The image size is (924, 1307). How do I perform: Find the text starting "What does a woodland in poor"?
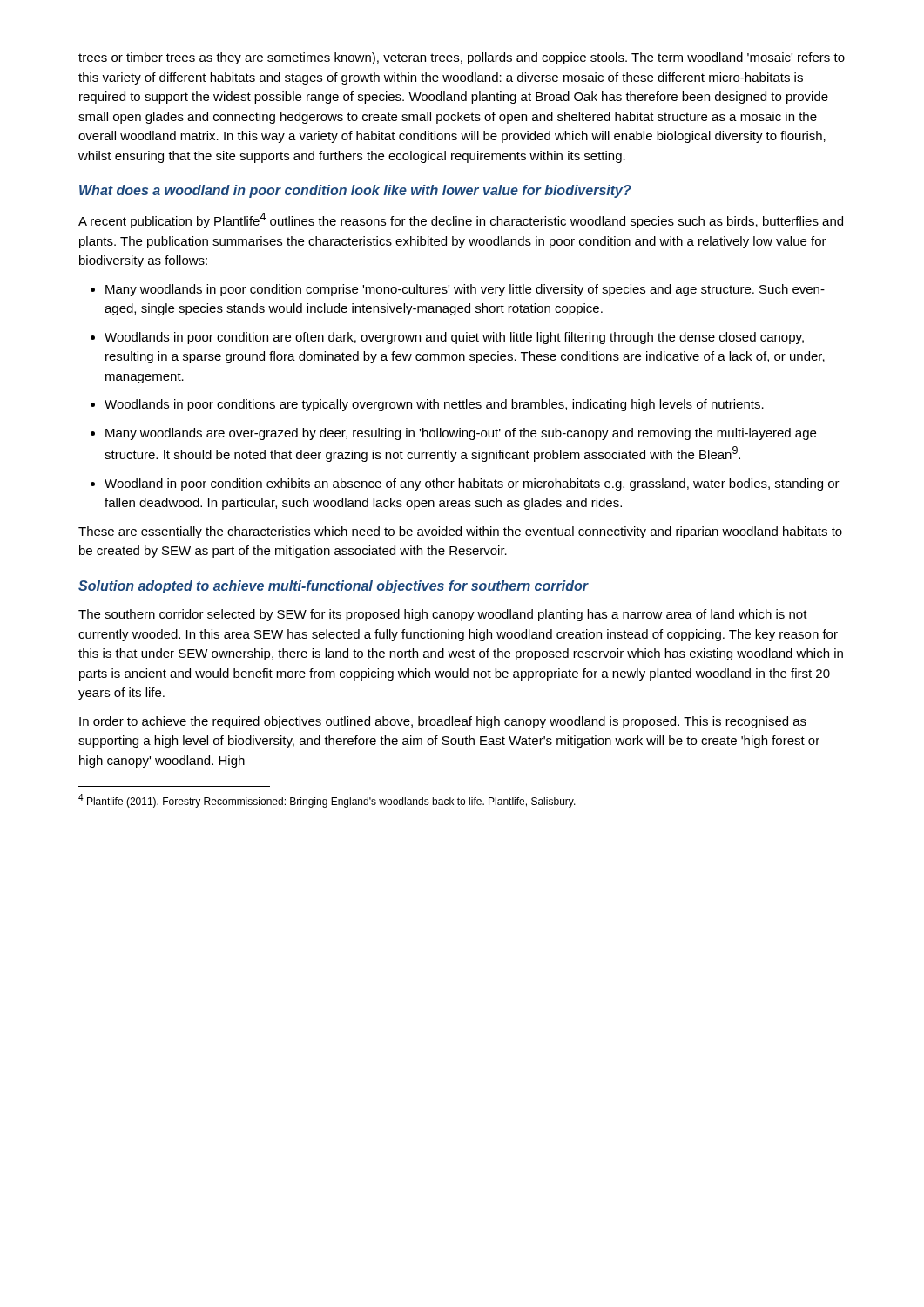click(462, 191)
